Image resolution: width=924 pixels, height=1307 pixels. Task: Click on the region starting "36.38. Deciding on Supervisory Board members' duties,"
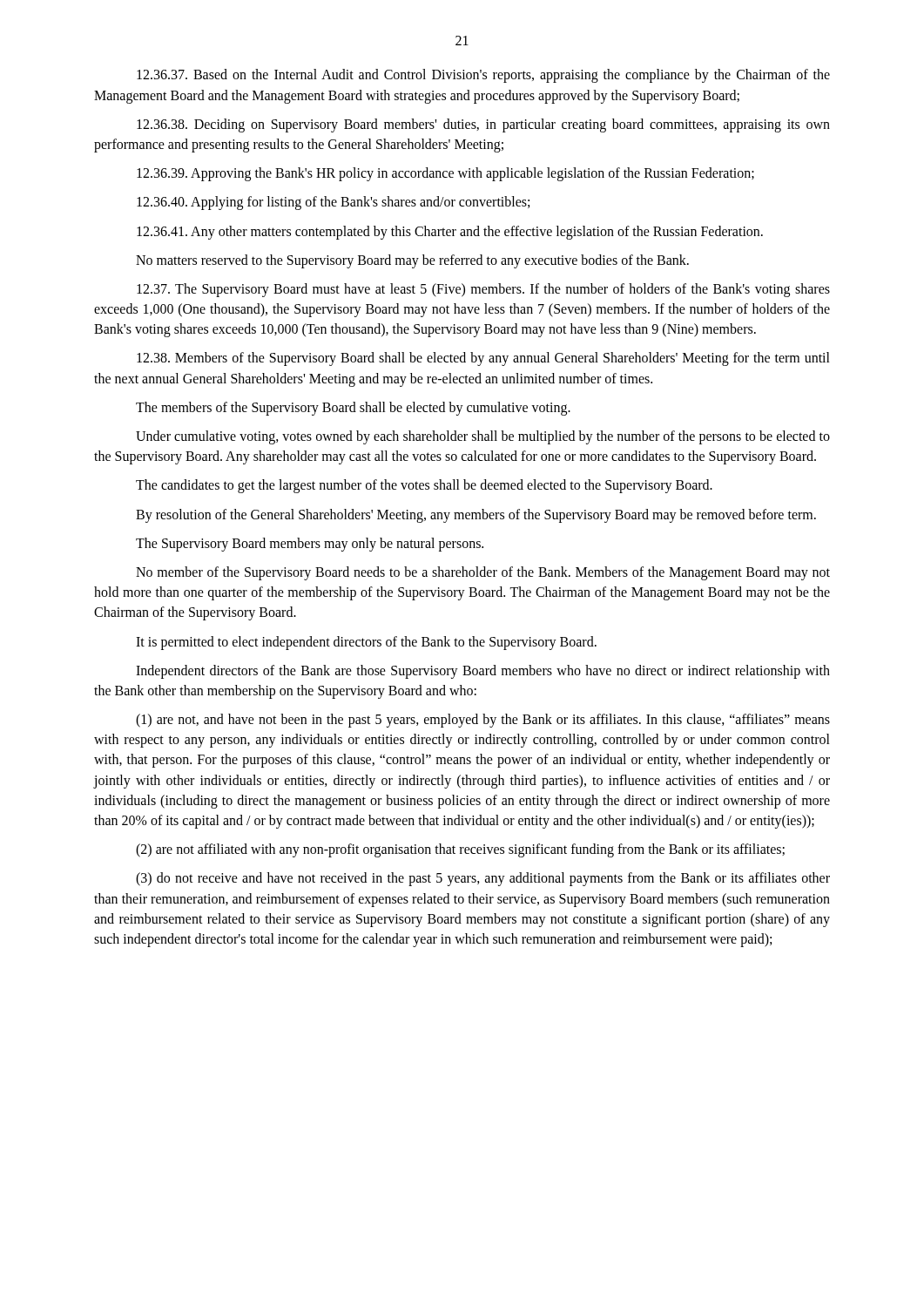462,134
